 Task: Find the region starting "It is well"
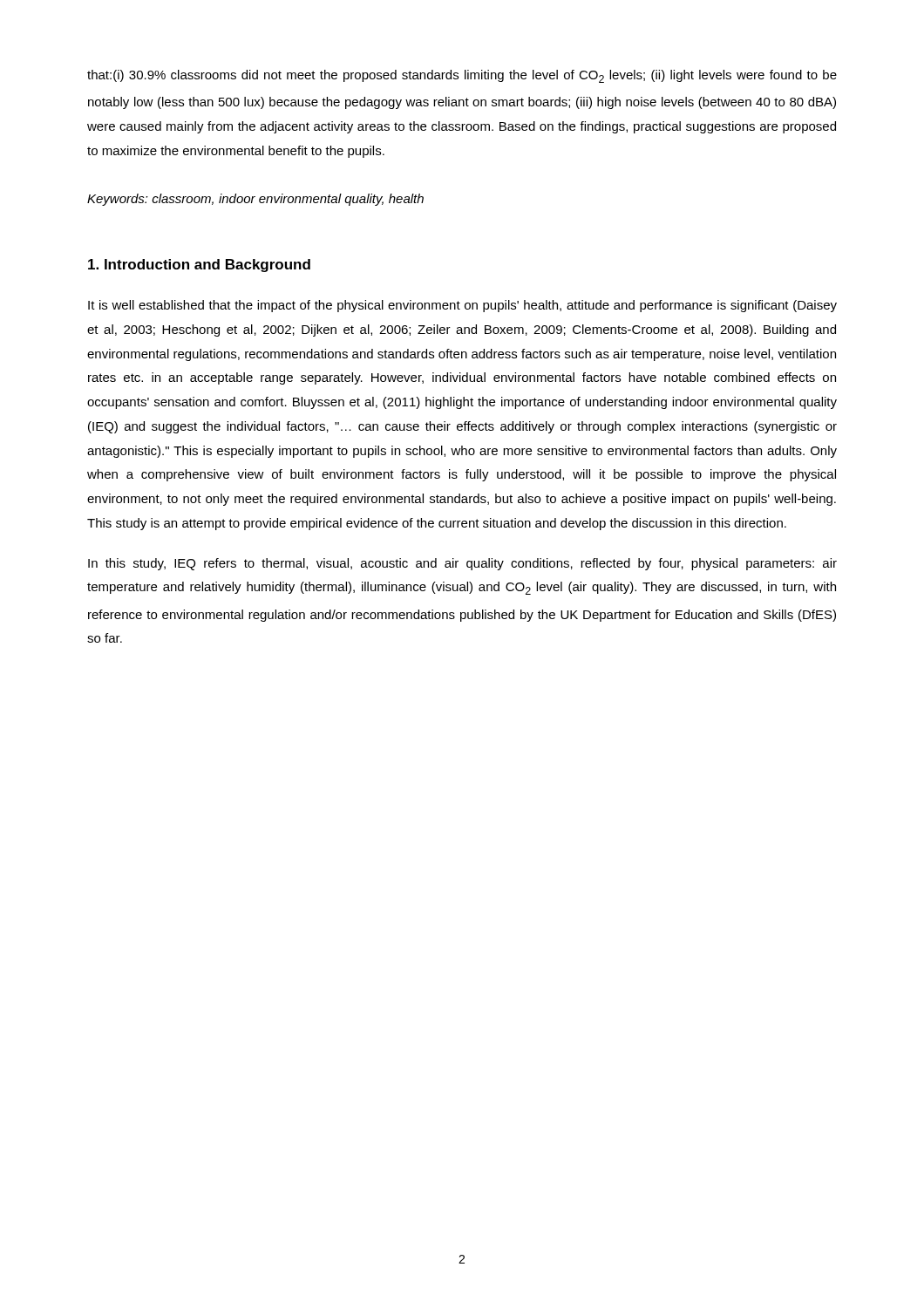462,414
